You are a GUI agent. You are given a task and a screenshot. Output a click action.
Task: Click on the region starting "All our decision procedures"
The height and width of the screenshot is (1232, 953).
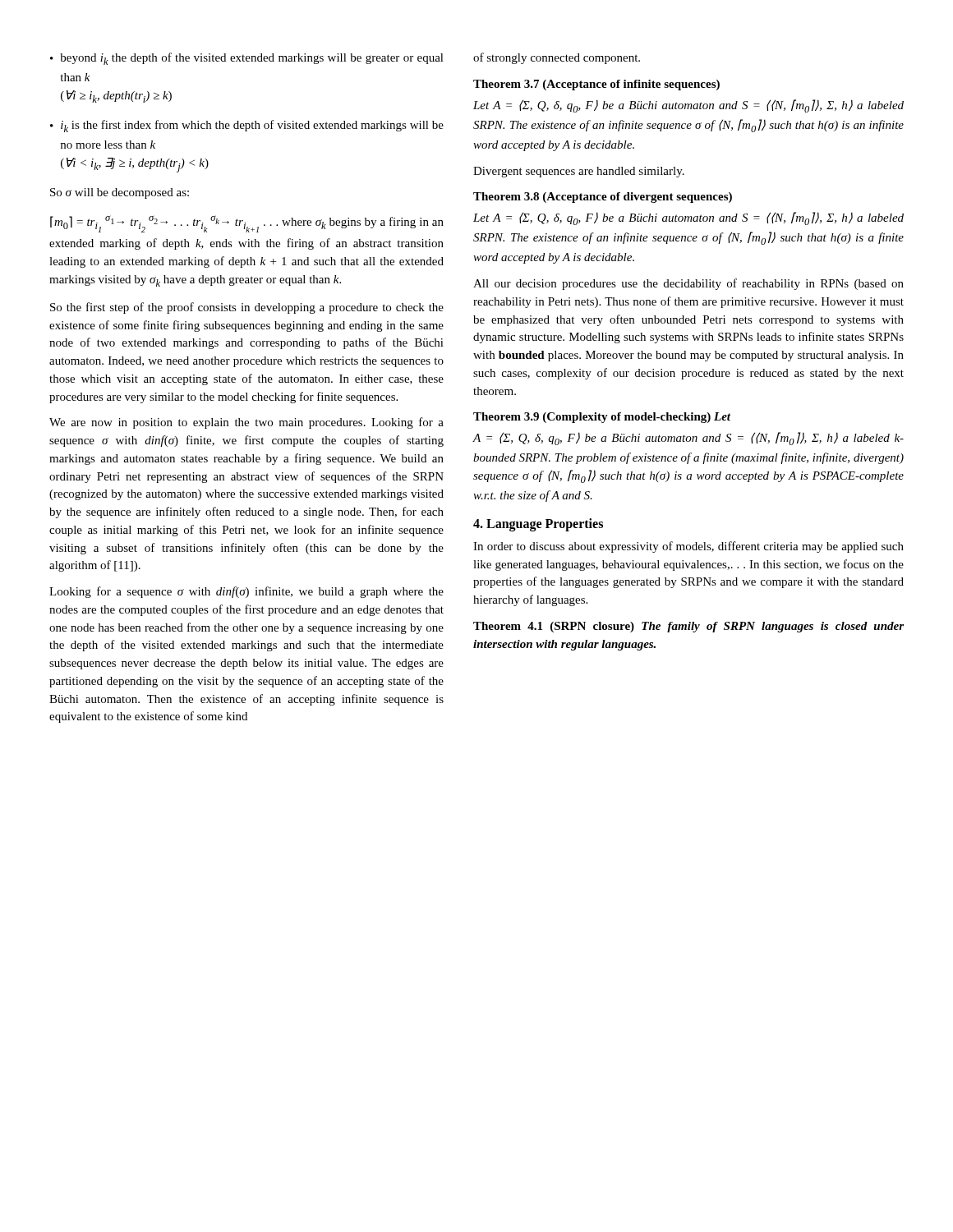tap(688, 338)
